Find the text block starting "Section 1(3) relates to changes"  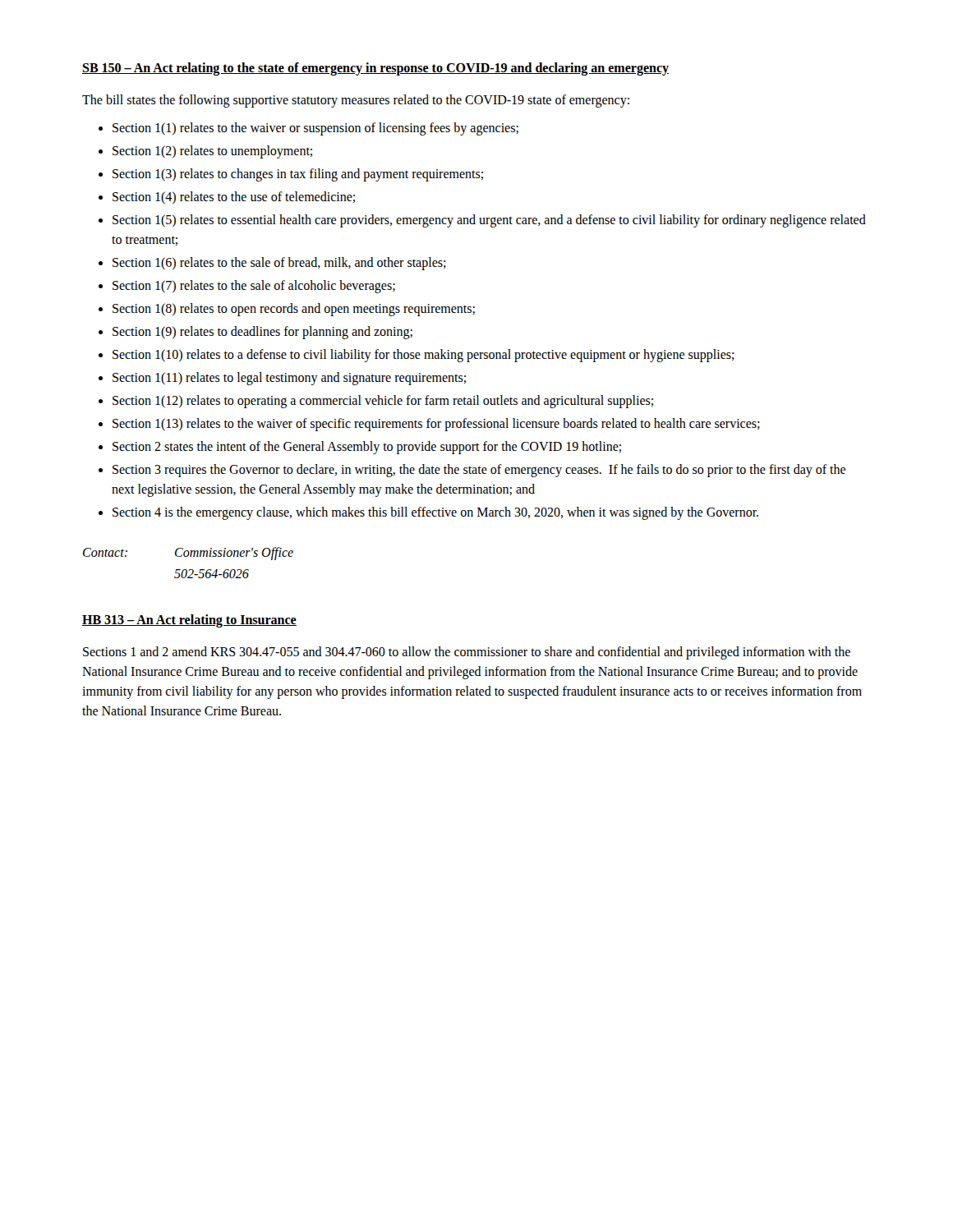point(298,174)
